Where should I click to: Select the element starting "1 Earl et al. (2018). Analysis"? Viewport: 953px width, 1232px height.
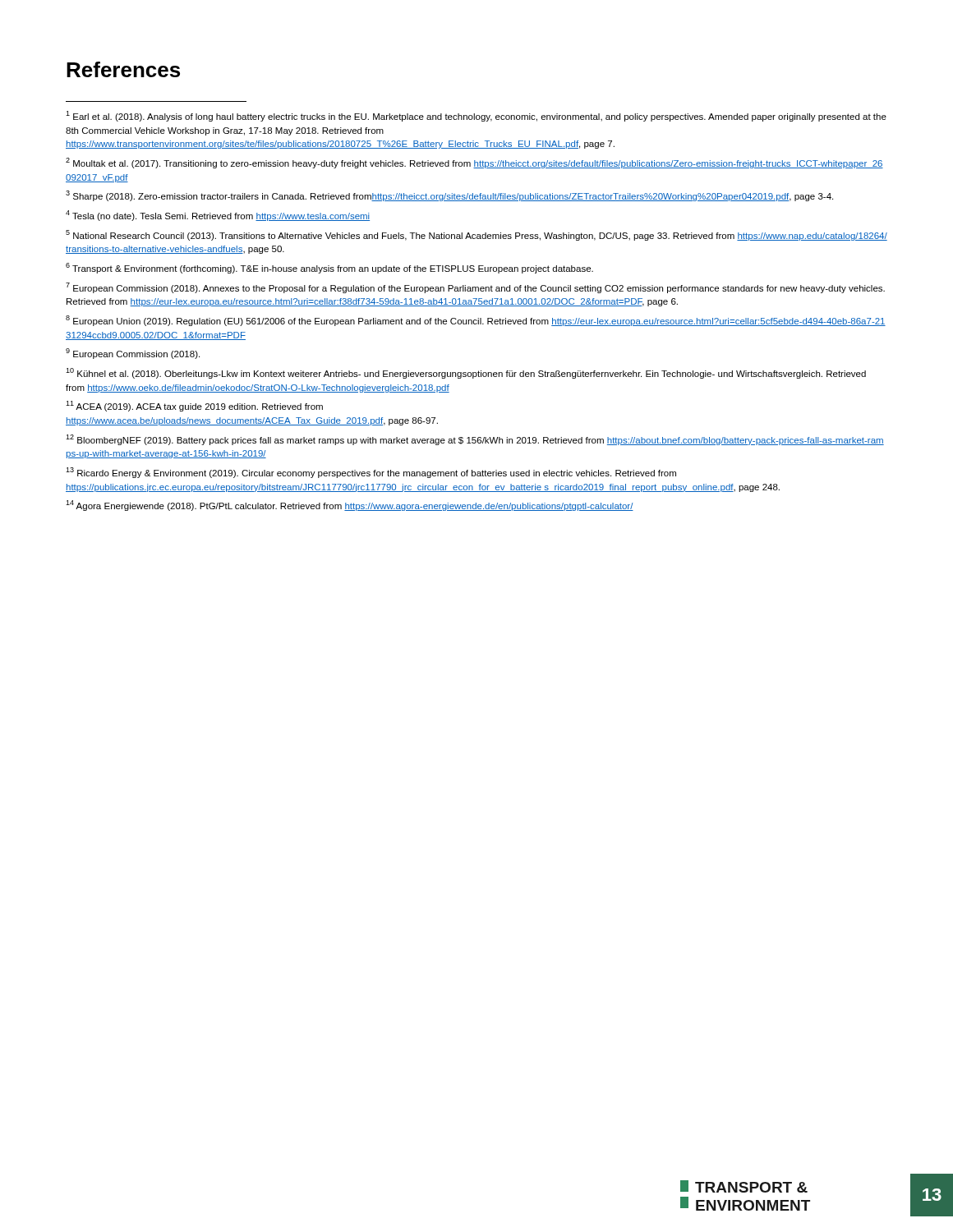(476, 129)
